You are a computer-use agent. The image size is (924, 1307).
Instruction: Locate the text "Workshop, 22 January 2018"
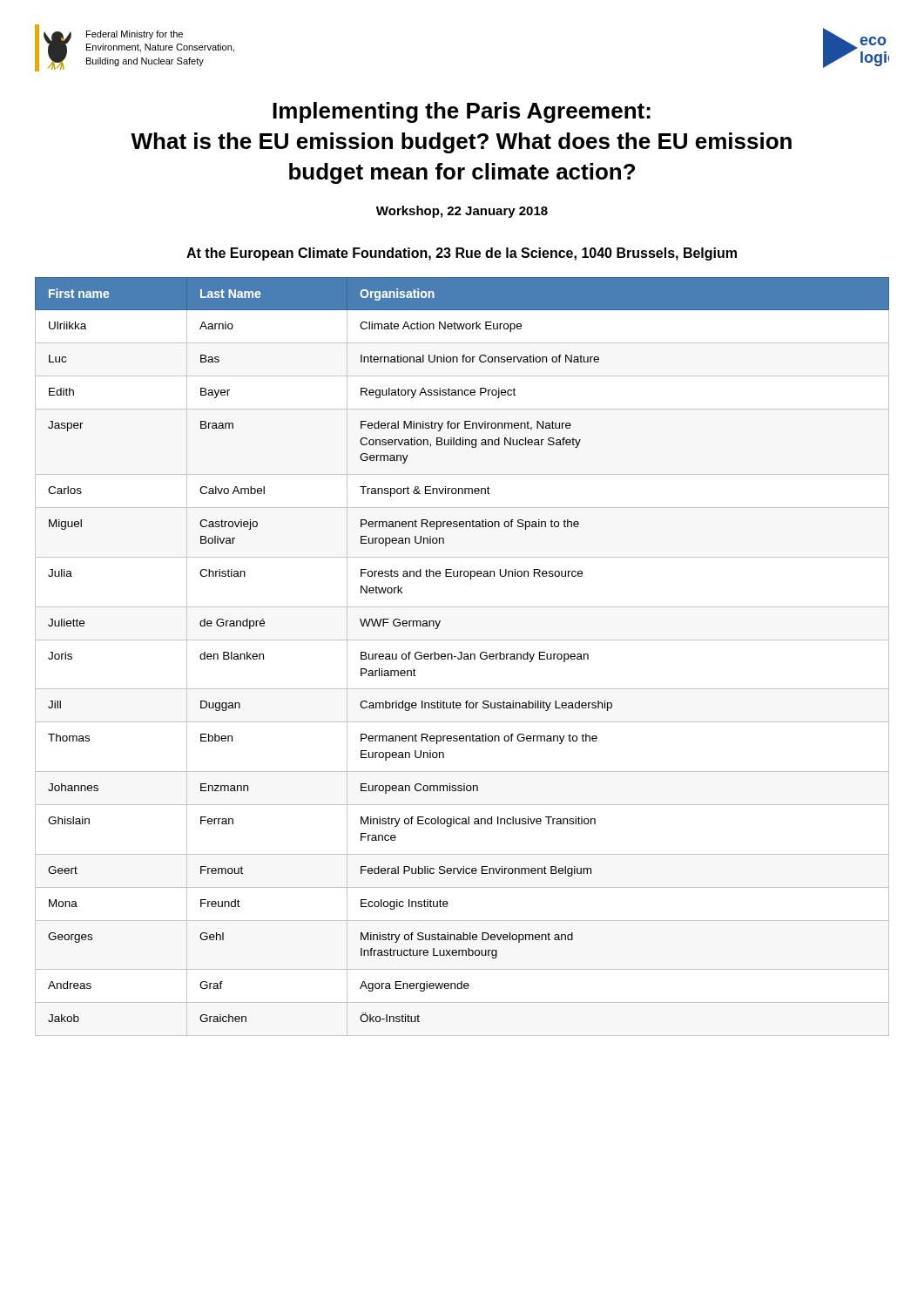pyautogui.click(x=462, y=211)
